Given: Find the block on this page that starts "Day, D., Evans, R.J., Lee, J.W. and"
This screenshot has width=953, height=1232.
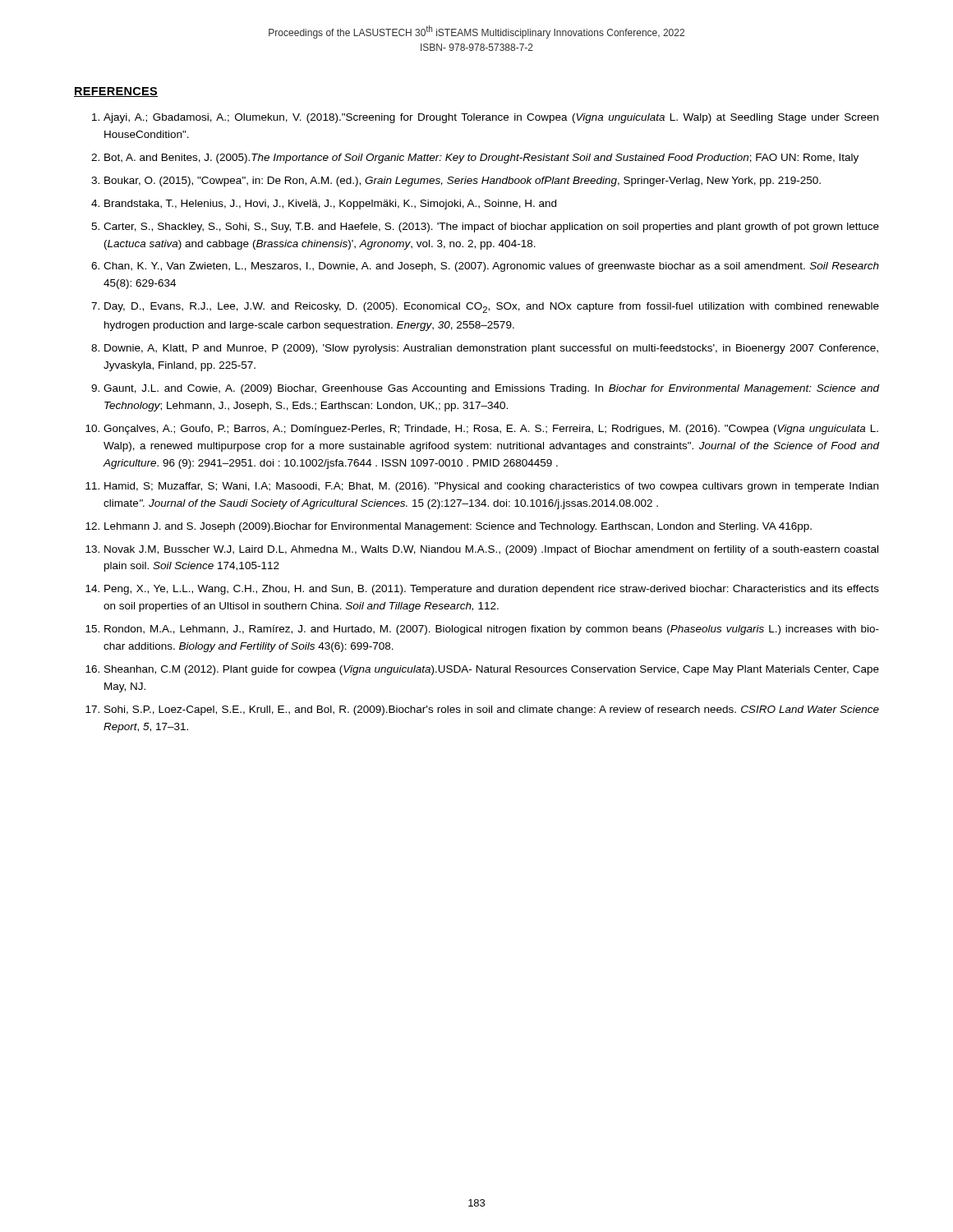Looking at the screenshot, I should click(491, 316).
